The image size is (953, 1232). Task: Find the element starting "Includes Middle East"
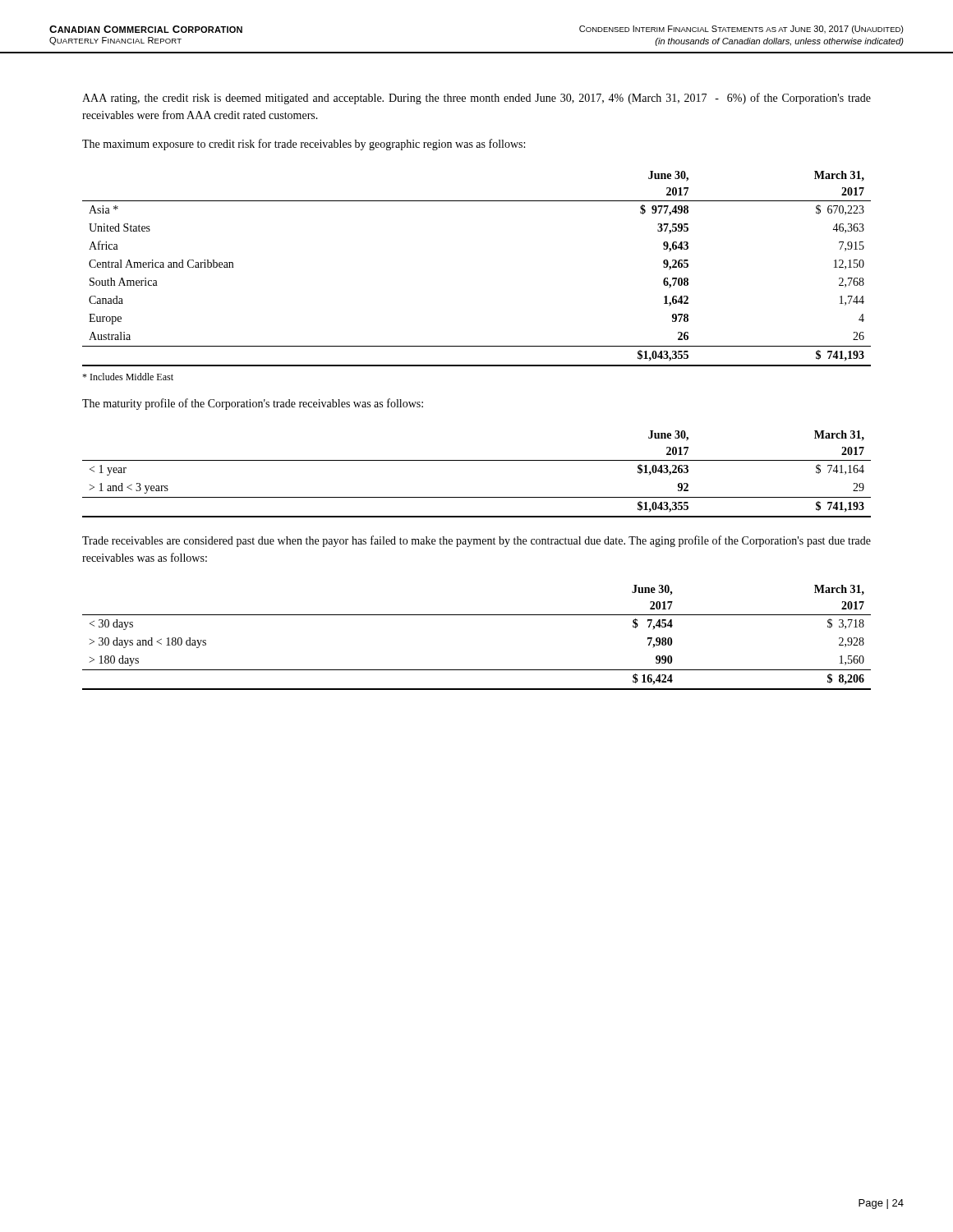pyautogui.click(x=128, y=377)
